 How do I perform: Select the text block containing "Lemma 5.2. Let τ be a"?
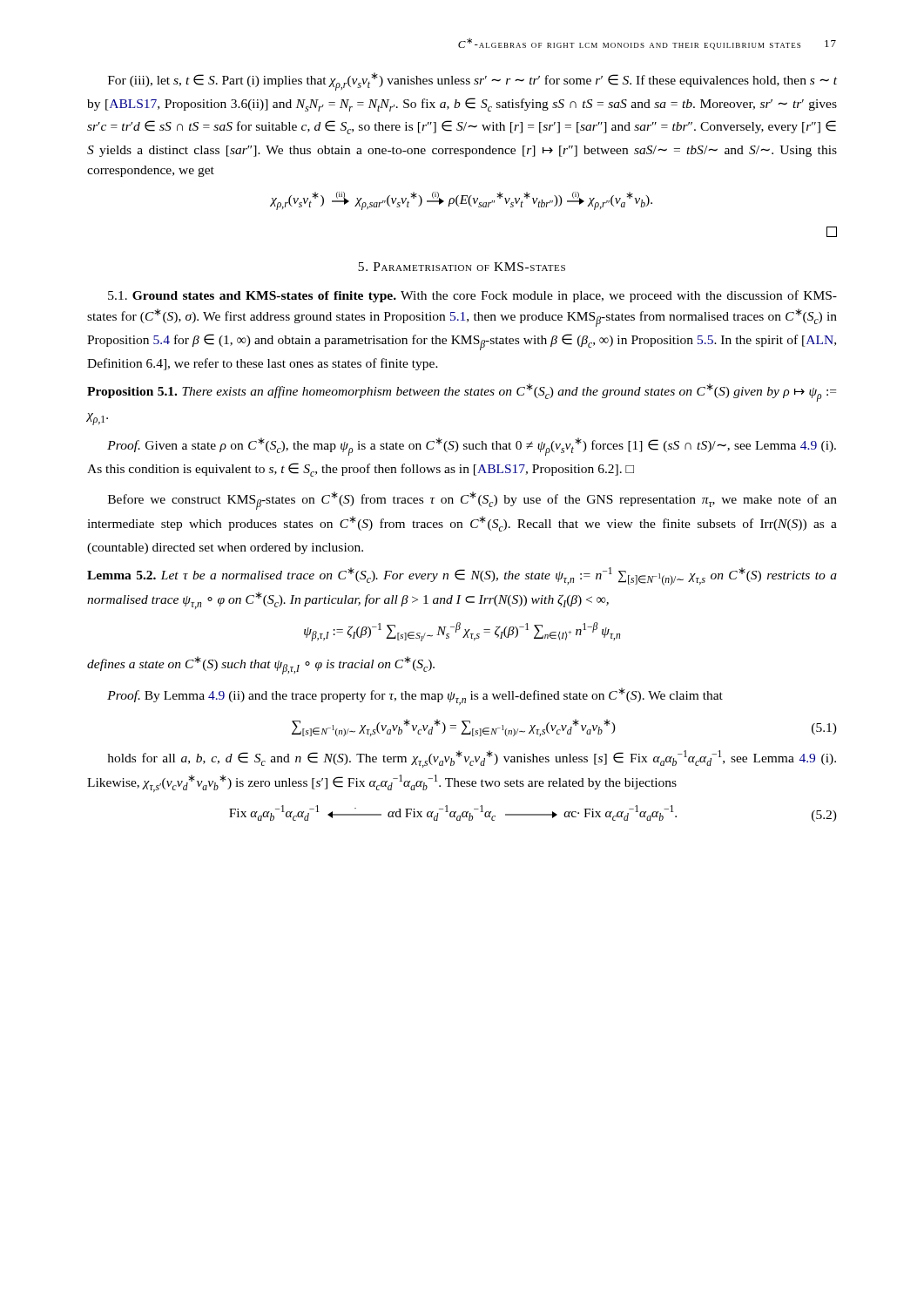tap(462, 588)
